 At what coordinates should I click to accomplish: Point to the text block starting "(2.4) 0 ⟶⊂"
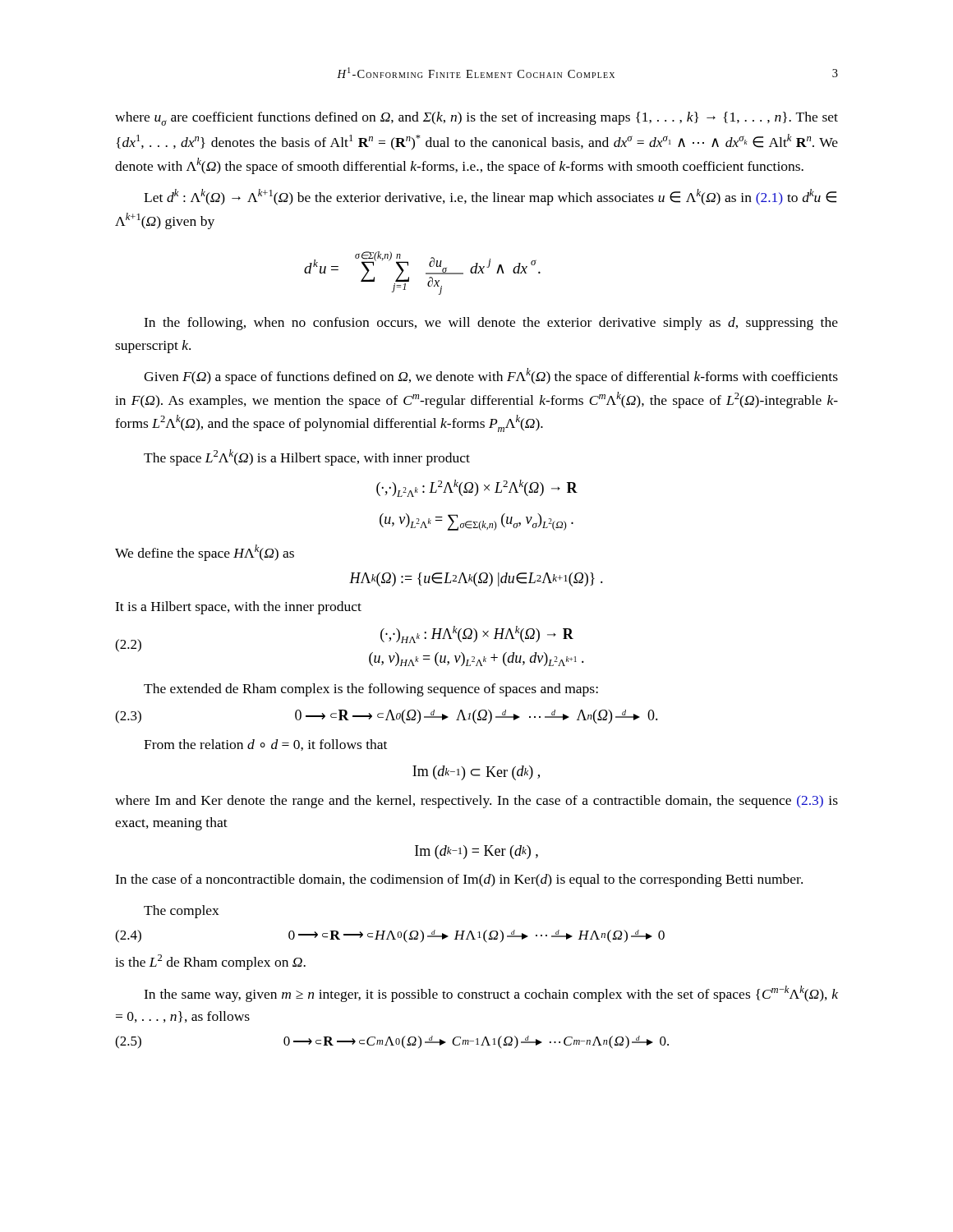(476, 935)
